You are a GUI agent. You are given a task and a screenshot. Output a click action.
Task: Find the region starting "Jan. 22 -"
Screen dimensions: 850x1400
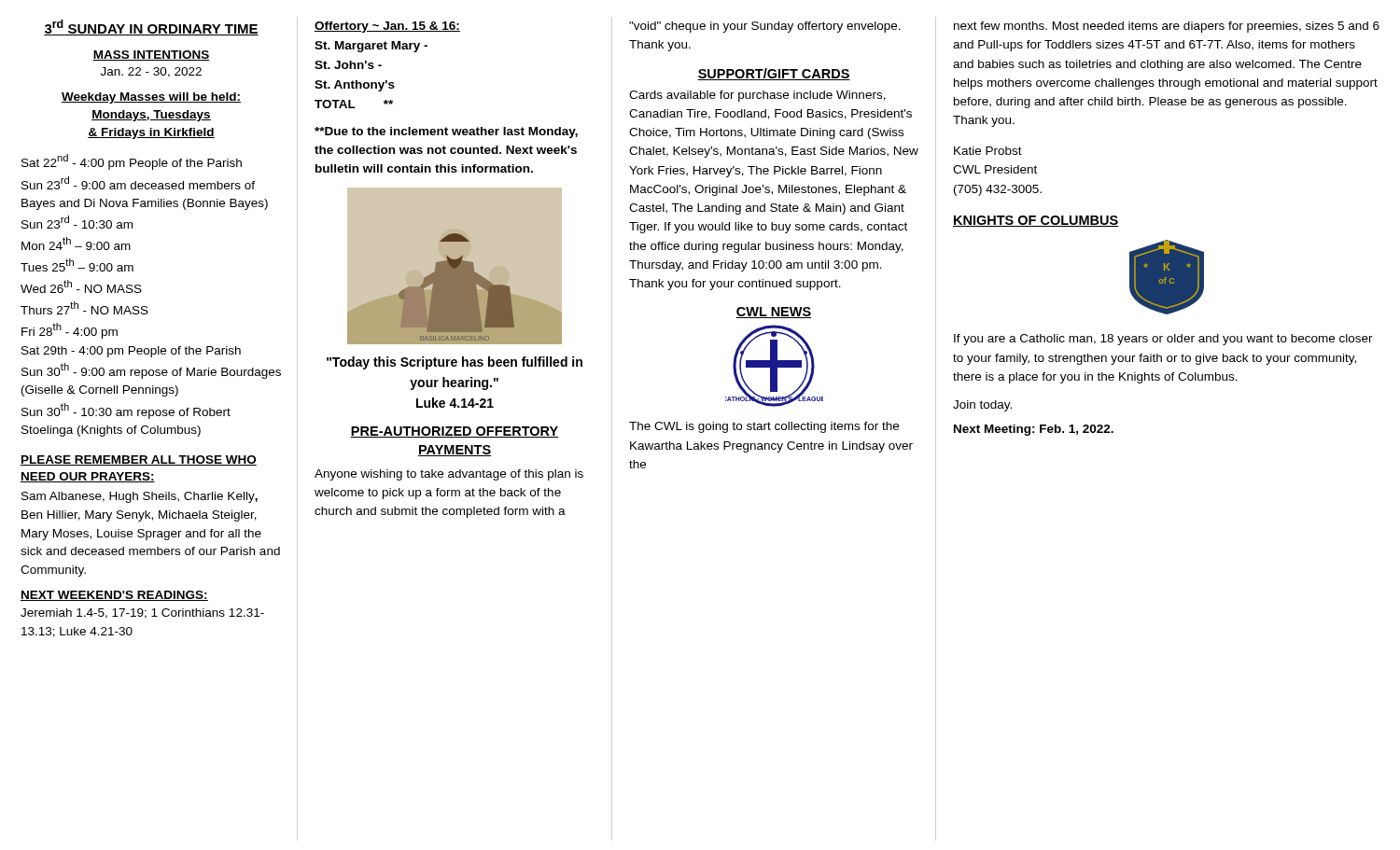(x=151, y=72)
